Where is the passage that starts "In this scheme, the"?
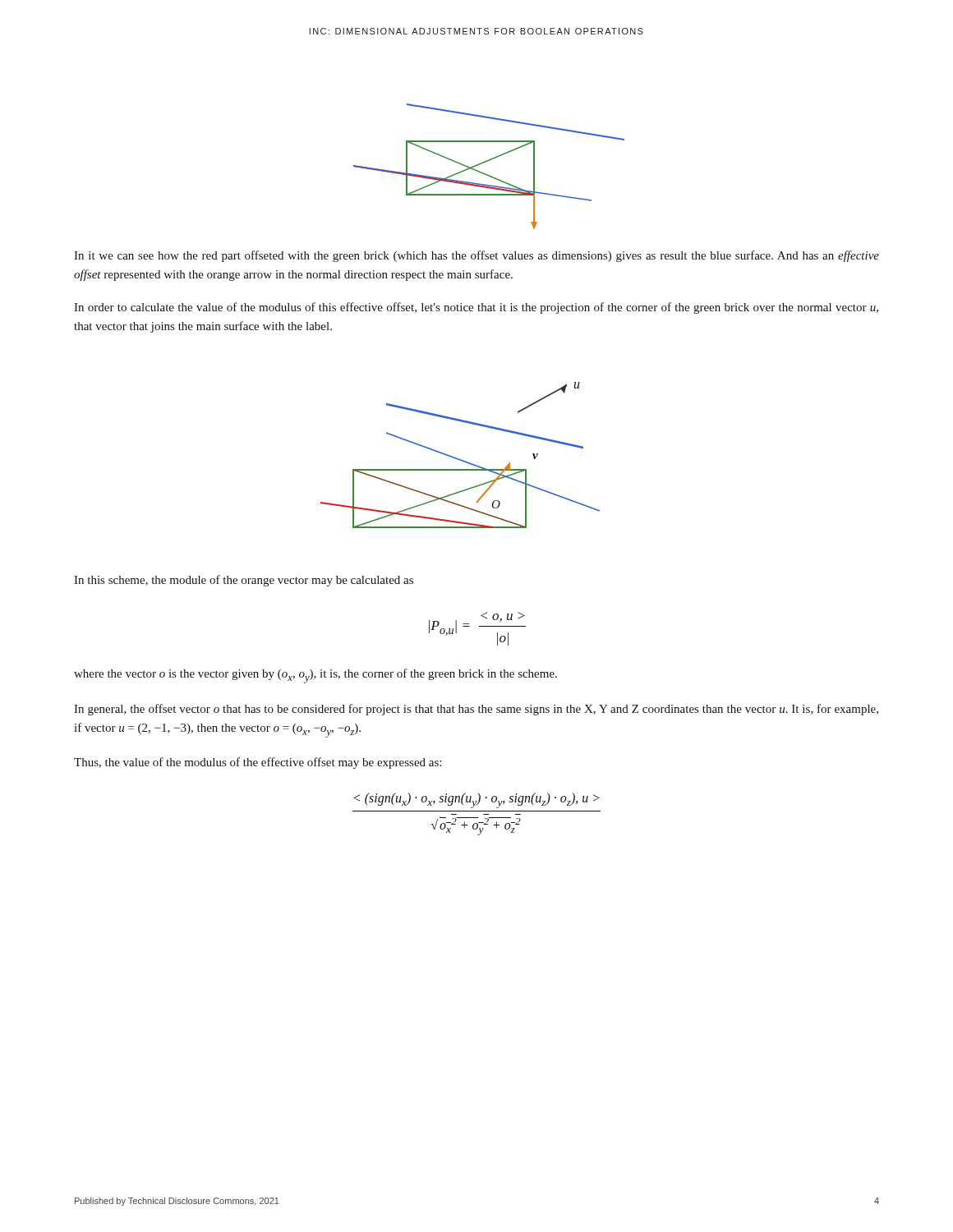Image resolution: width=953 pixels, height=1232 pixels. pos(244,580)
